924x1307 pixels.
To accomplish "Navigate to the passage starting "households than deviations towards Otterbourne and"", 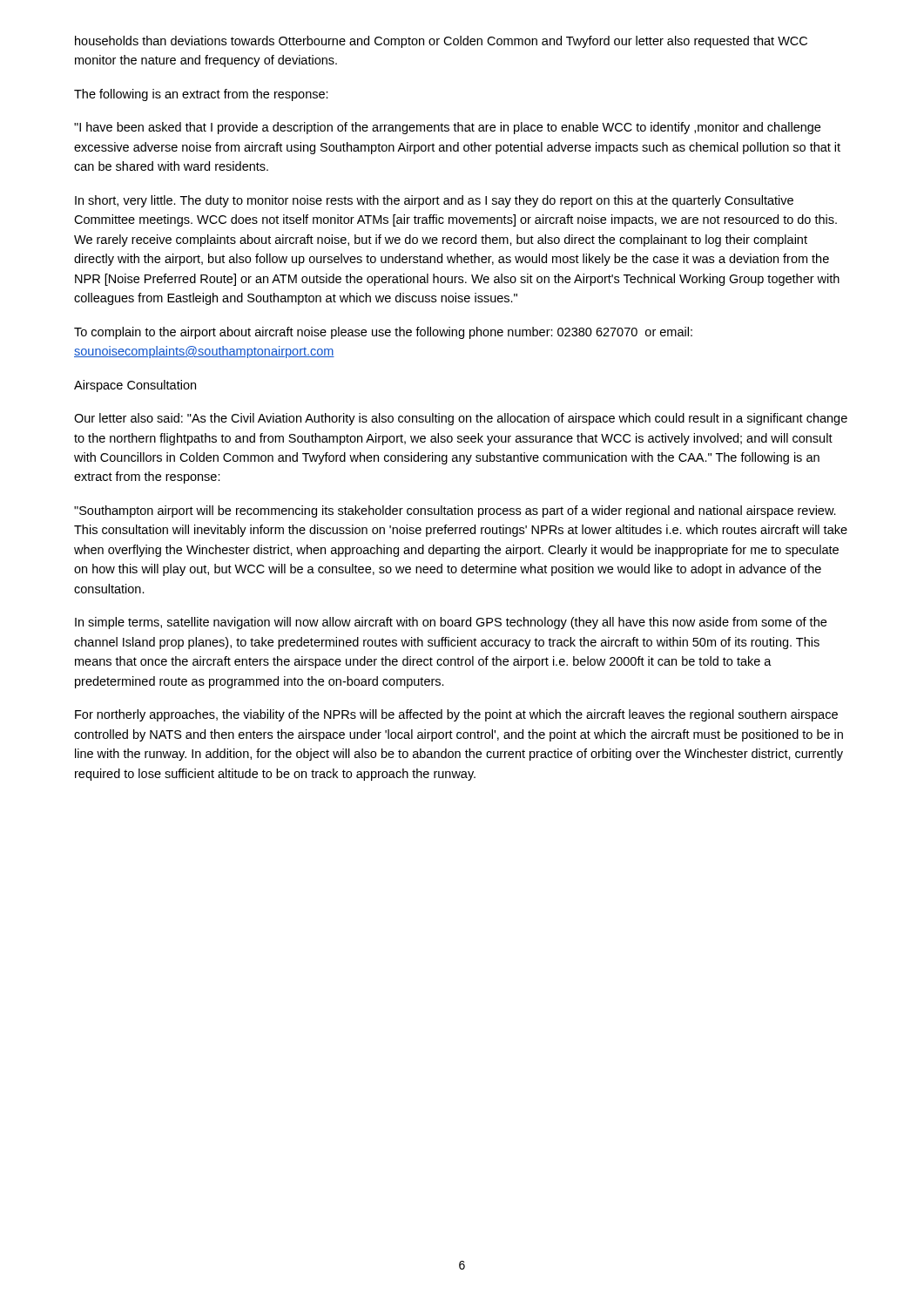I will 441,51.
